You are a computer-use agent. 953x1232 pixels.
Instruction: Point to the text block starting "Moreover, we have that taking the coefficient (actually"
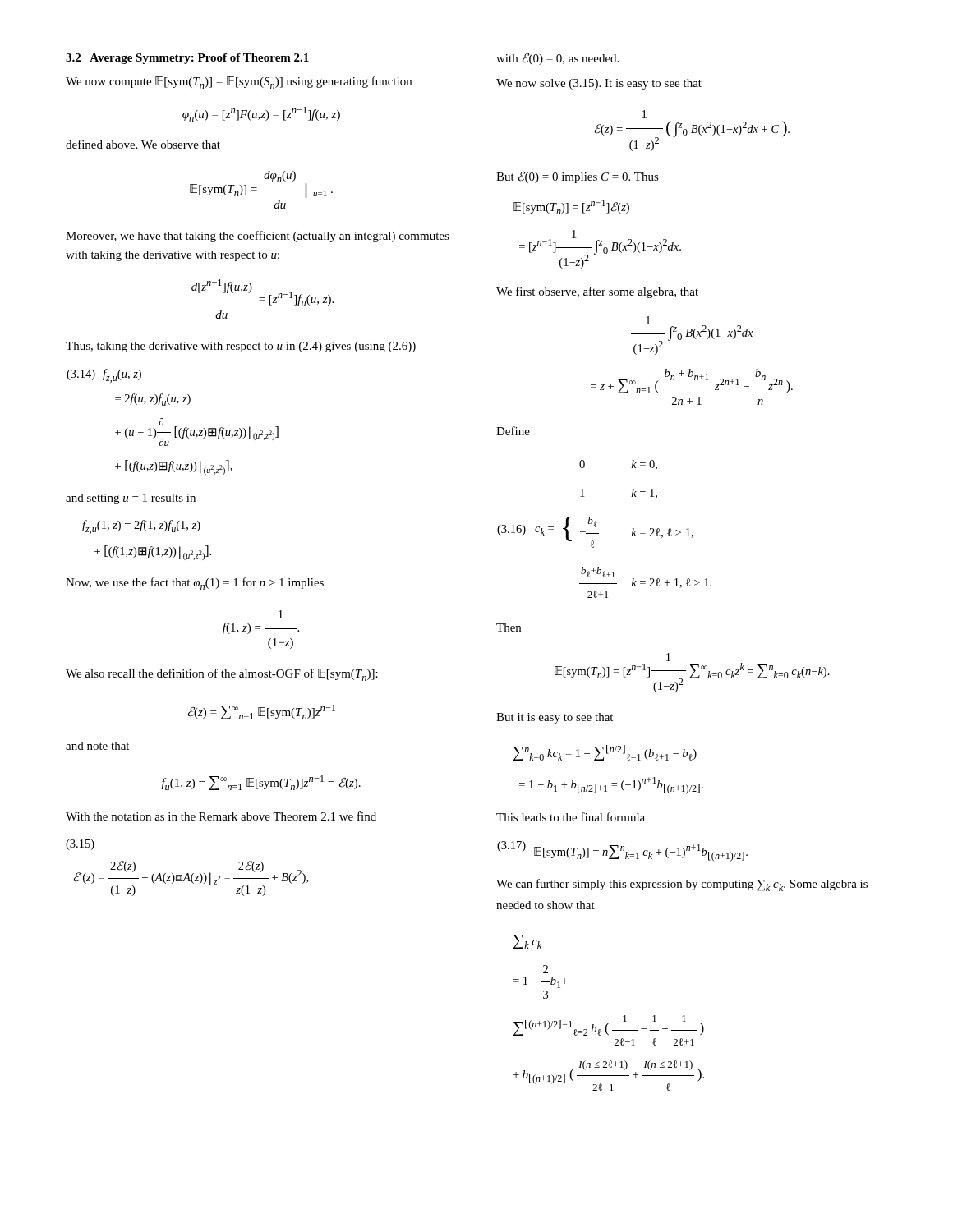[x=258, y=245]
